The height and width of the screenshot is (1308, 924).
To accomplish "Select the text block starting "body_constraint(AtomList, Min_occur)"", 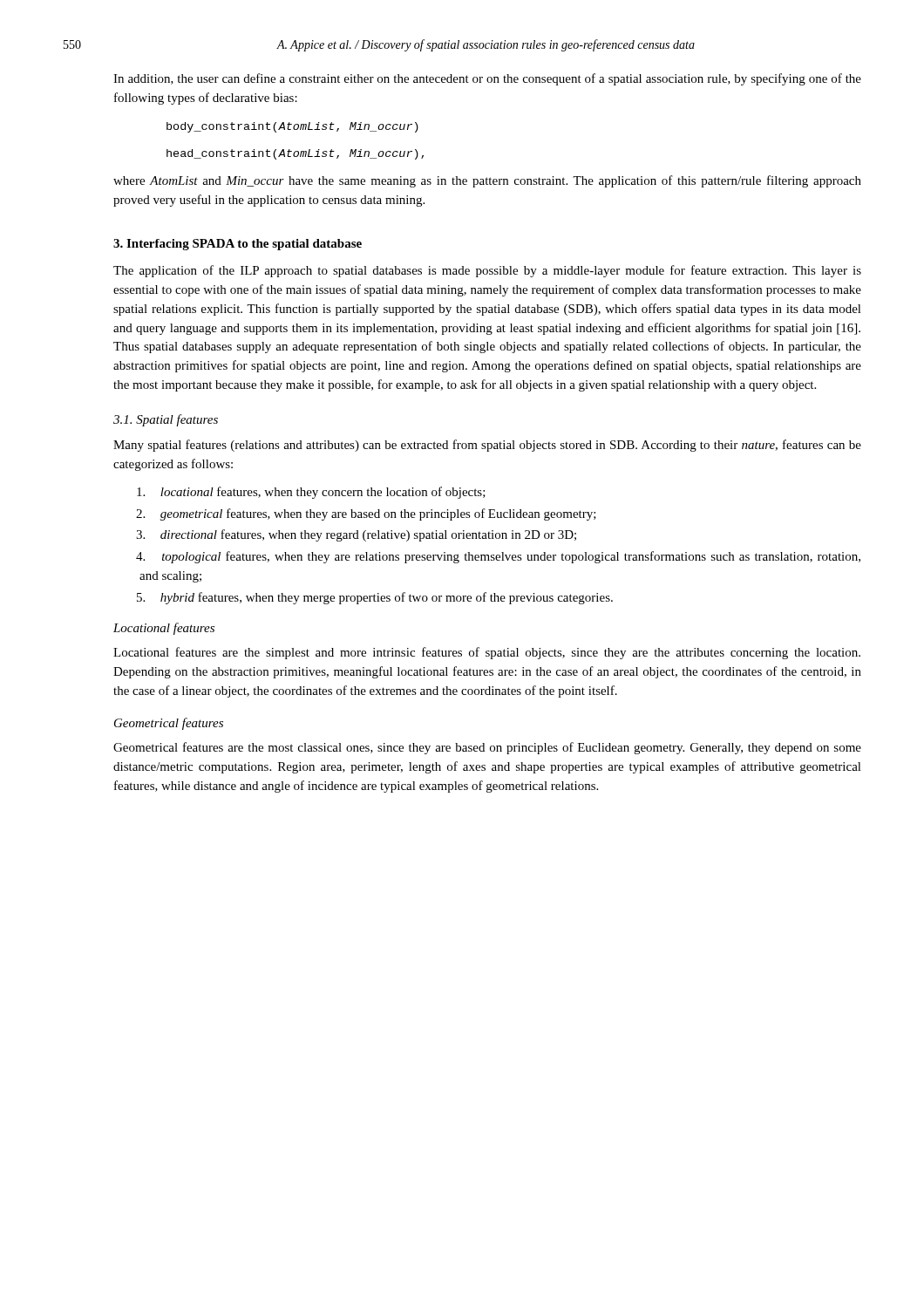I will coord(292,127).
